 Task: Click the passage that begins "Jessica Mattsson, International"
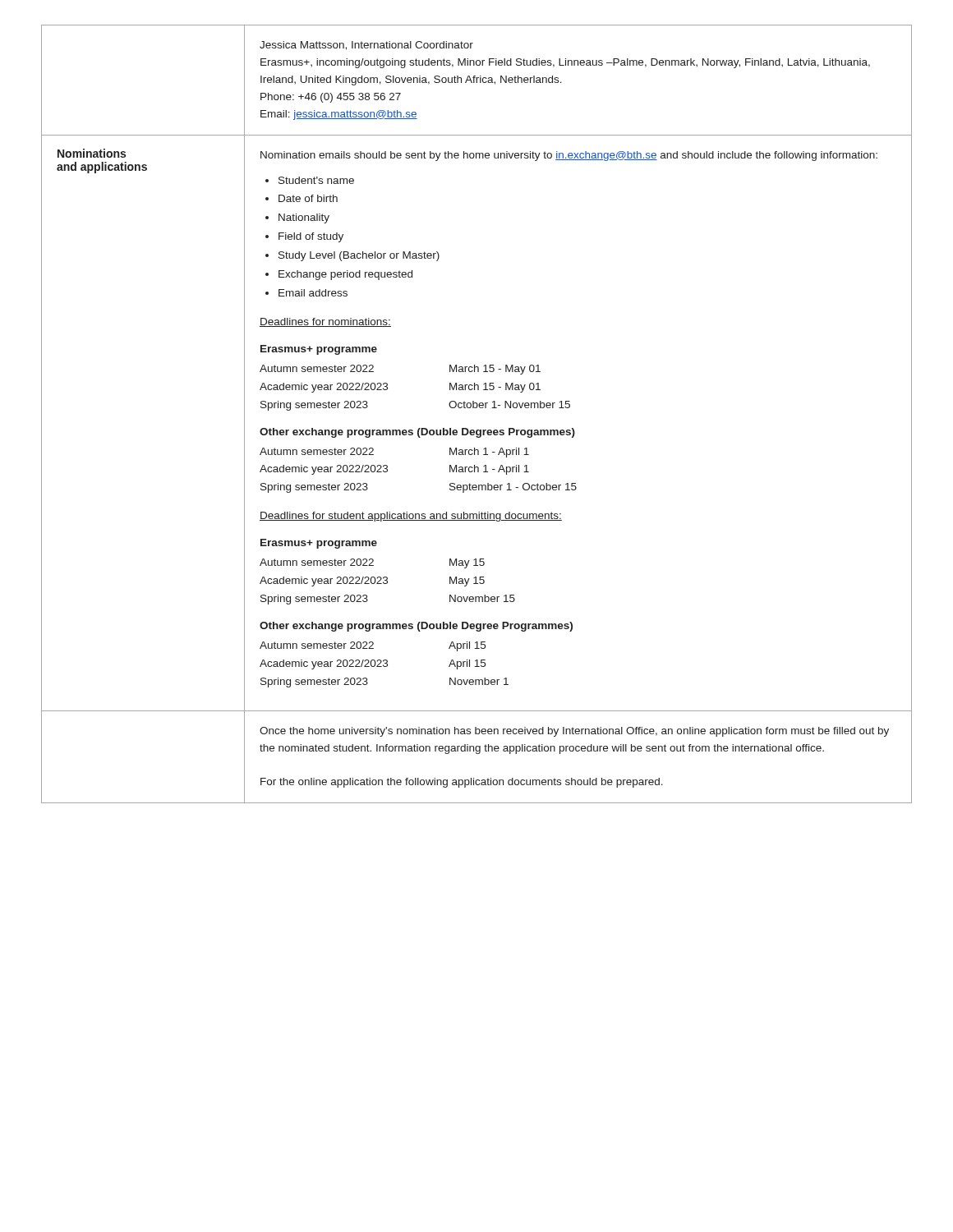coord(565,79)
